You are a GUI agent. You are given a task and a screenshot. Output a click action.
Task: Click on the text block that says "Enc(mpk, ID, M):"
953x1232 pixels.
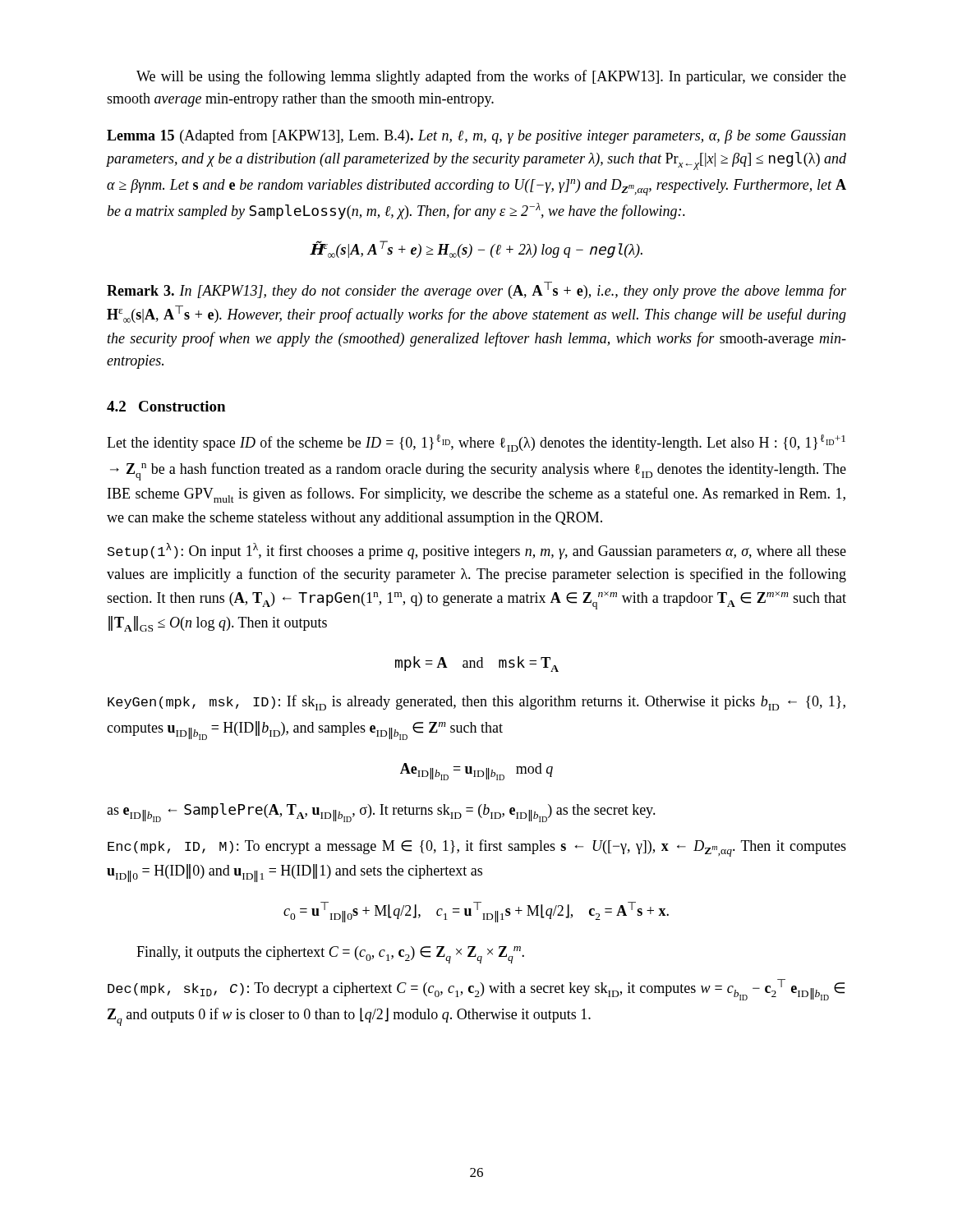point(476,860)
